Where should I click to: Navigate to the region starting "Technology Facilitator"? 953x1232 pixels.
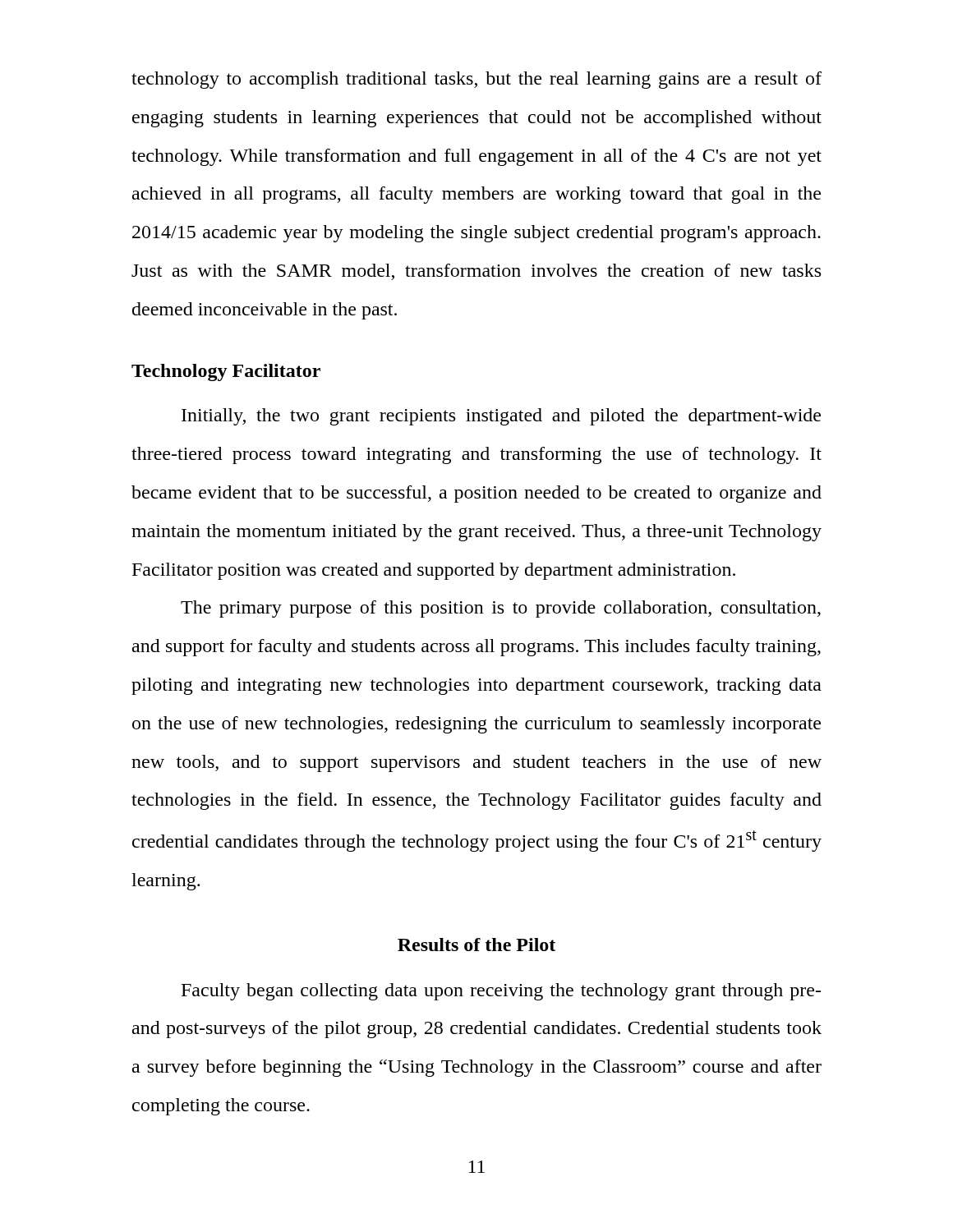(x=226, y=370)
